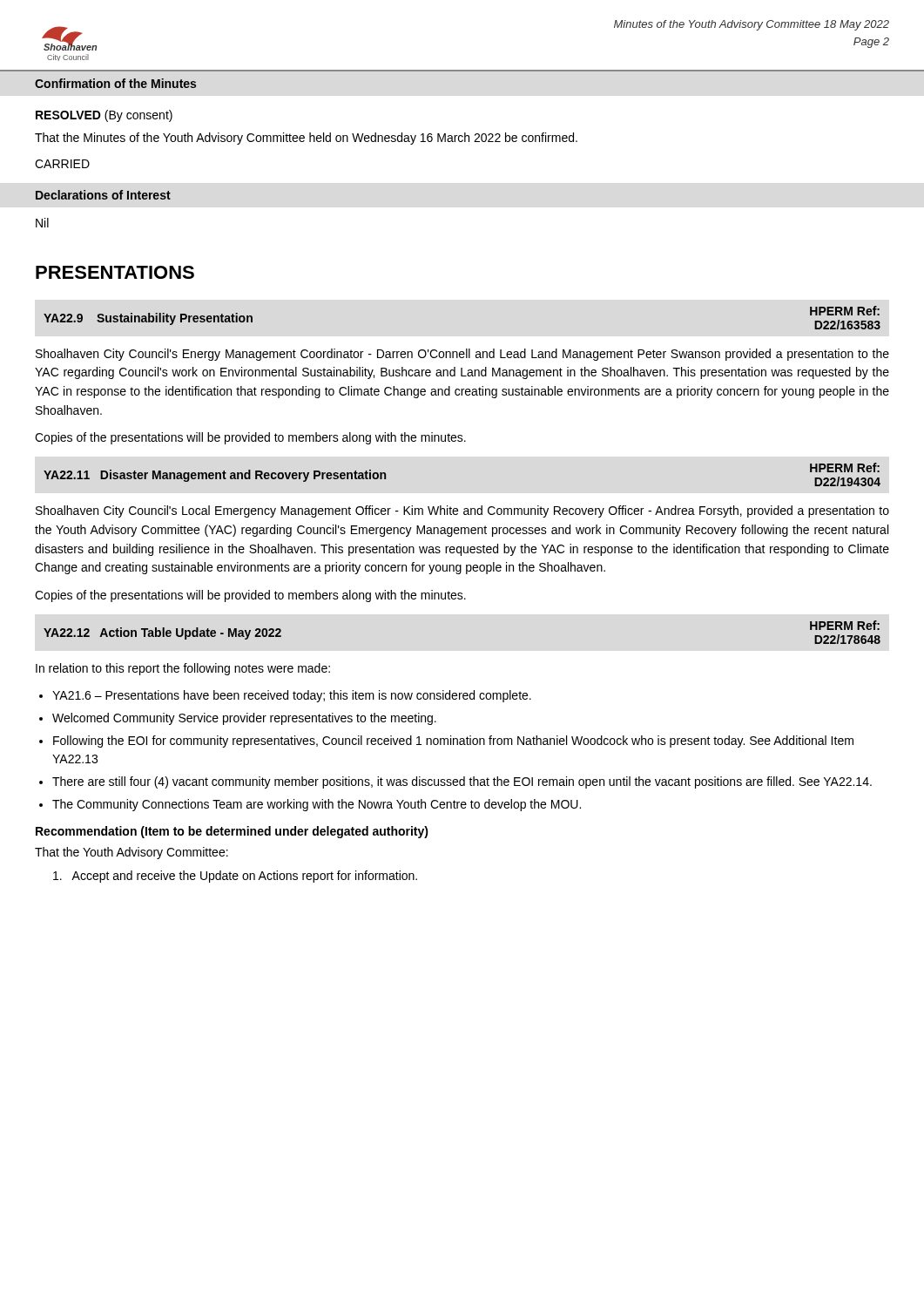Navigate to the region starting "Shoalhaven City Council's Local"
This screenshot has height=1307, width=924.
(462, 539)
